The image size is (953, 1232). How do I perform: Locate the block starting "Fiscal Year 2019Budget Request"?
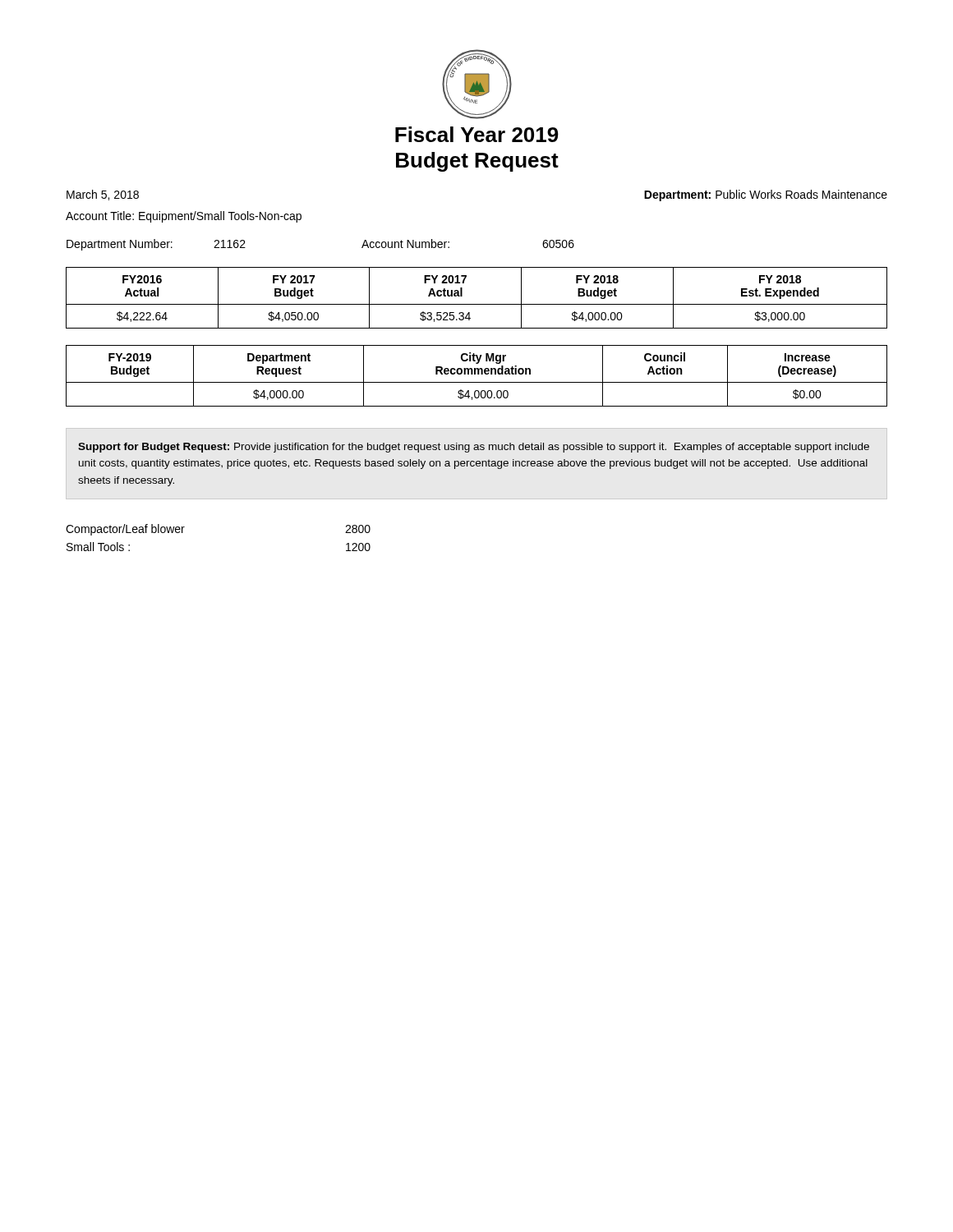(x=476, y=148)
